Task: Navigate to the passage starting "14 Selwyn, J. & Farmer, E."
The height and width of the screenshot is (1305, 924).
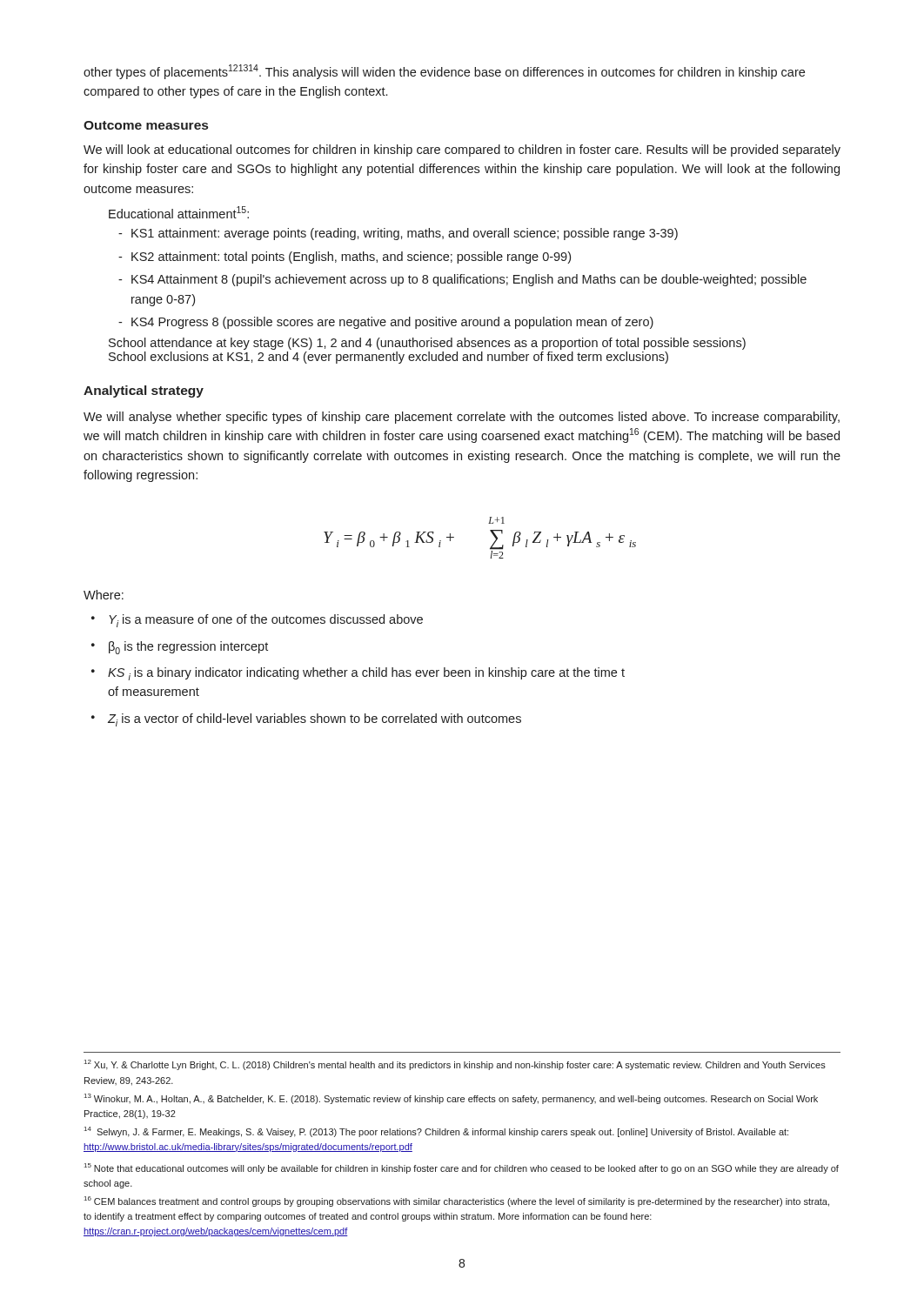Action: pyautogui.click(x=462, y=1139)
